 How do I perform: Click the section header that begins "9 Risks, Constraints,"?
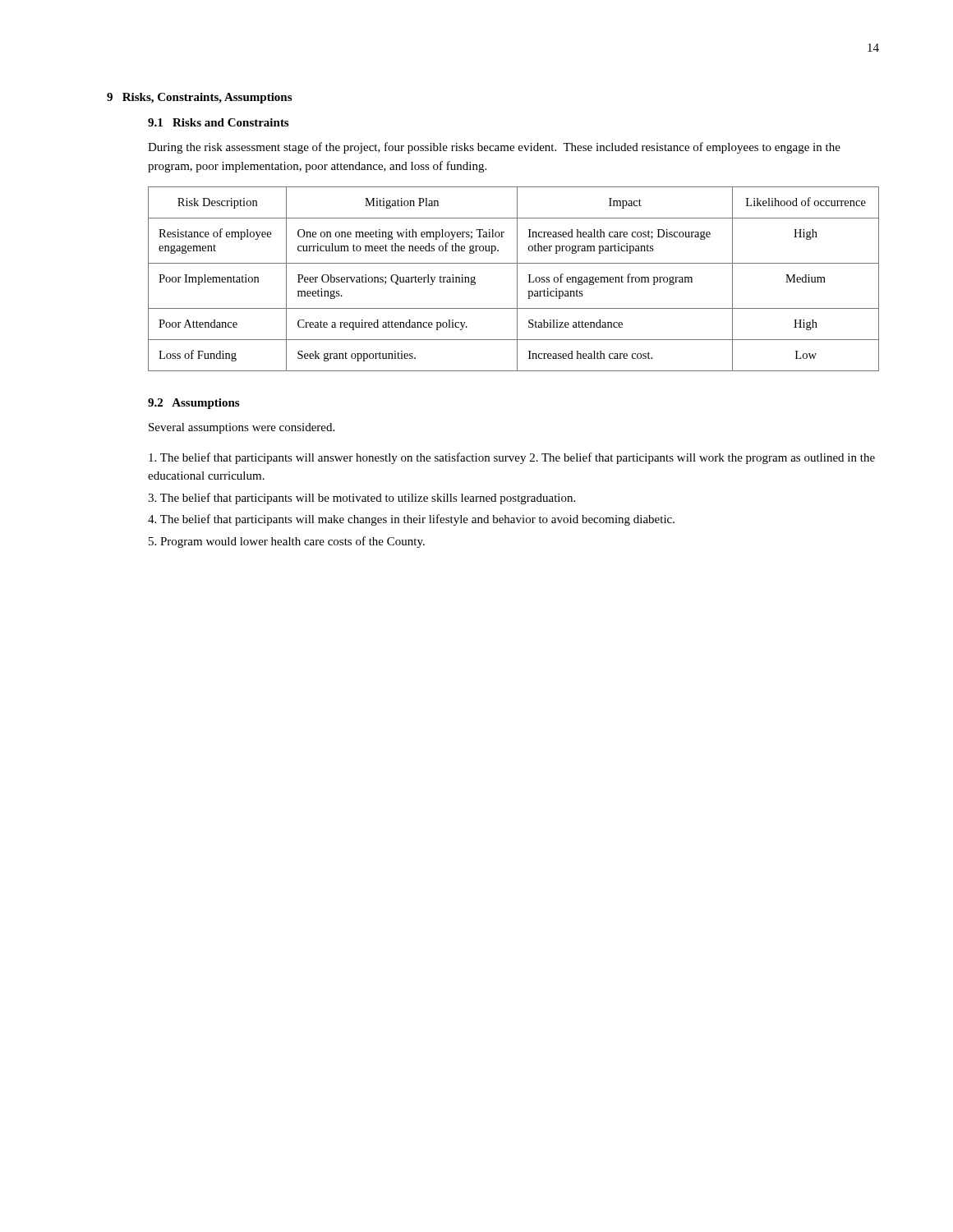(x=199, y=97)
